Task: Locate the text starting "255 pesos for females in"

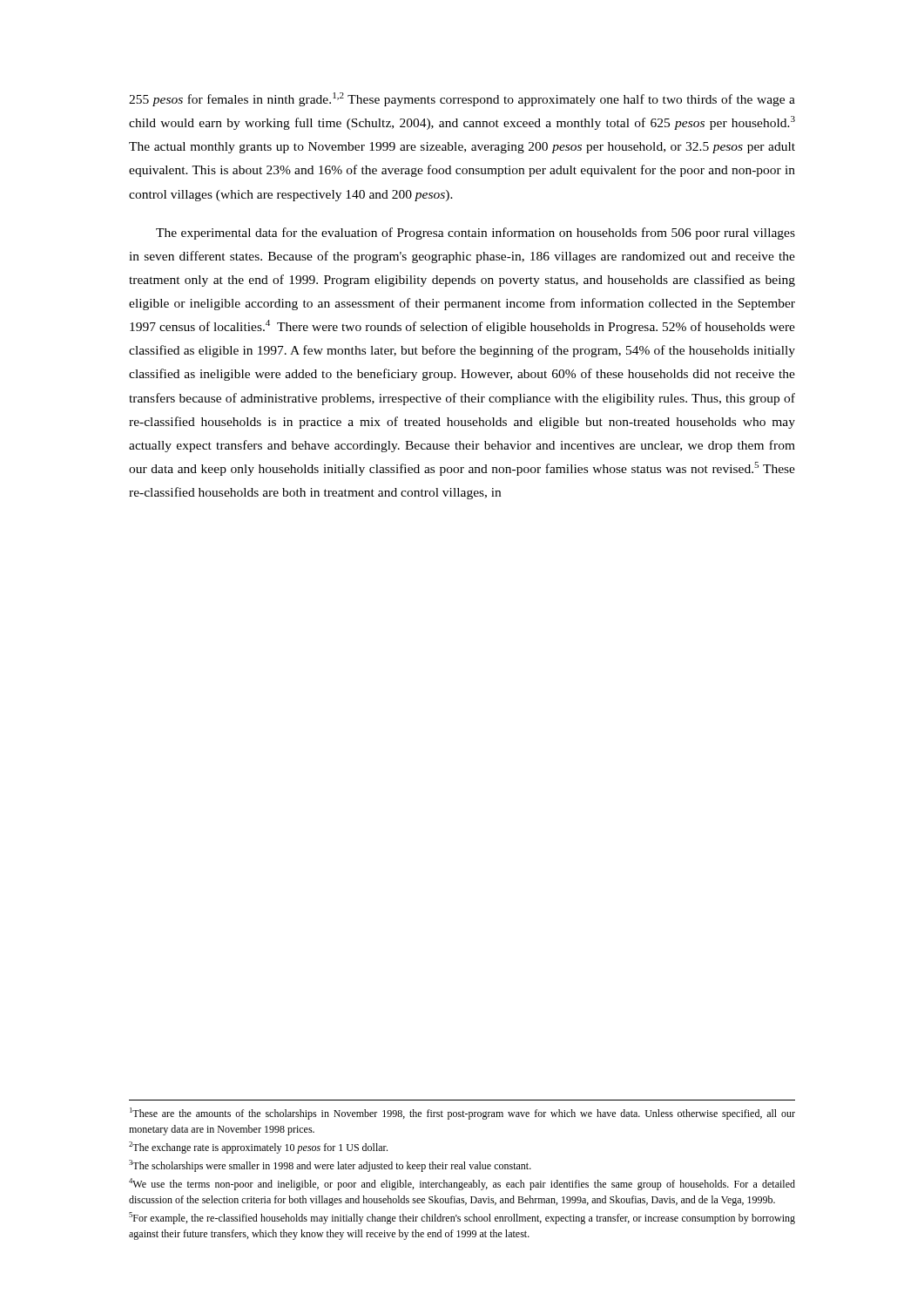Action: [462, 146]
